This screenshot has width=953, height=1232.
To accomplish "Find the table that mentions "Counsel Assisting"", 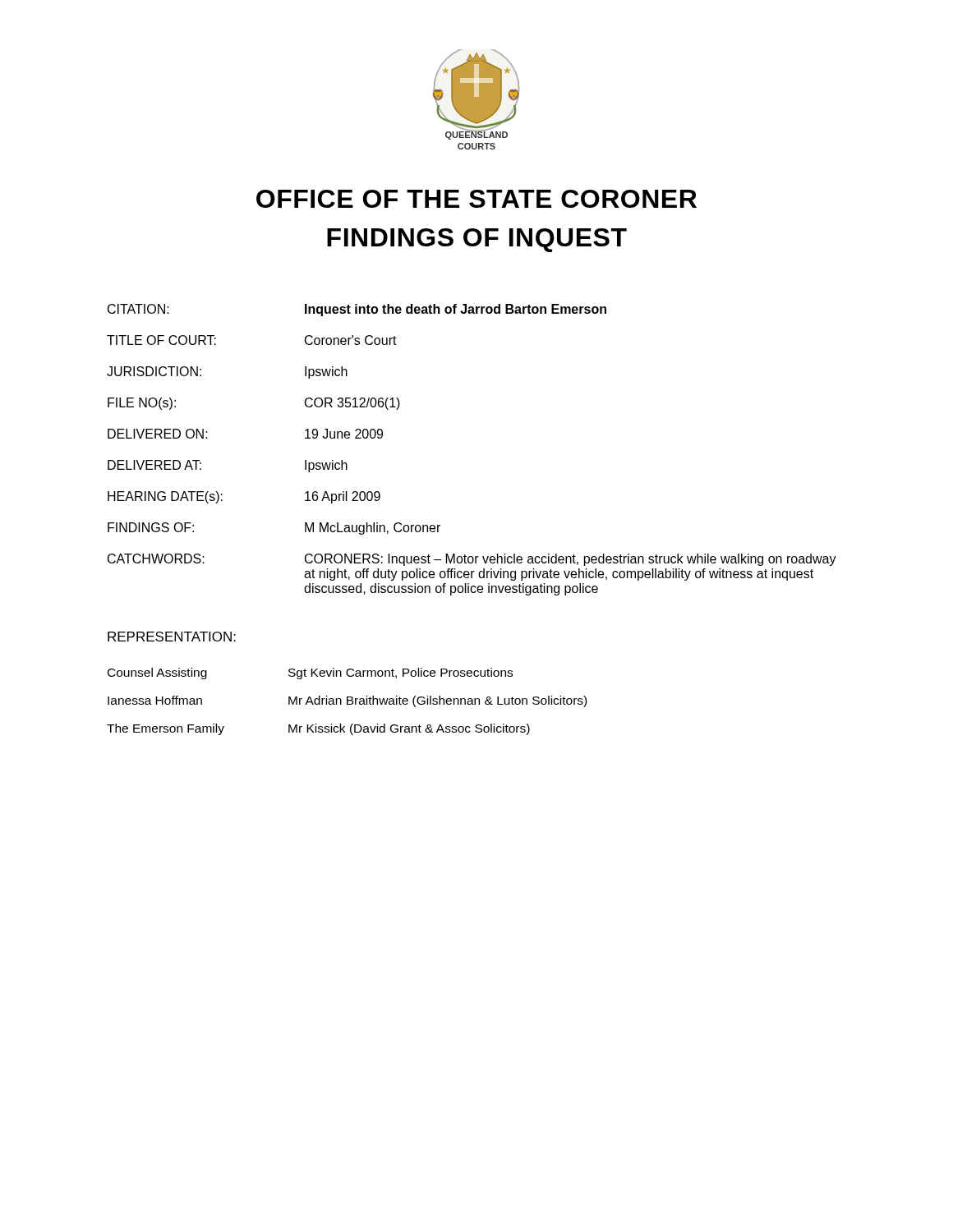I will (476, 701).
